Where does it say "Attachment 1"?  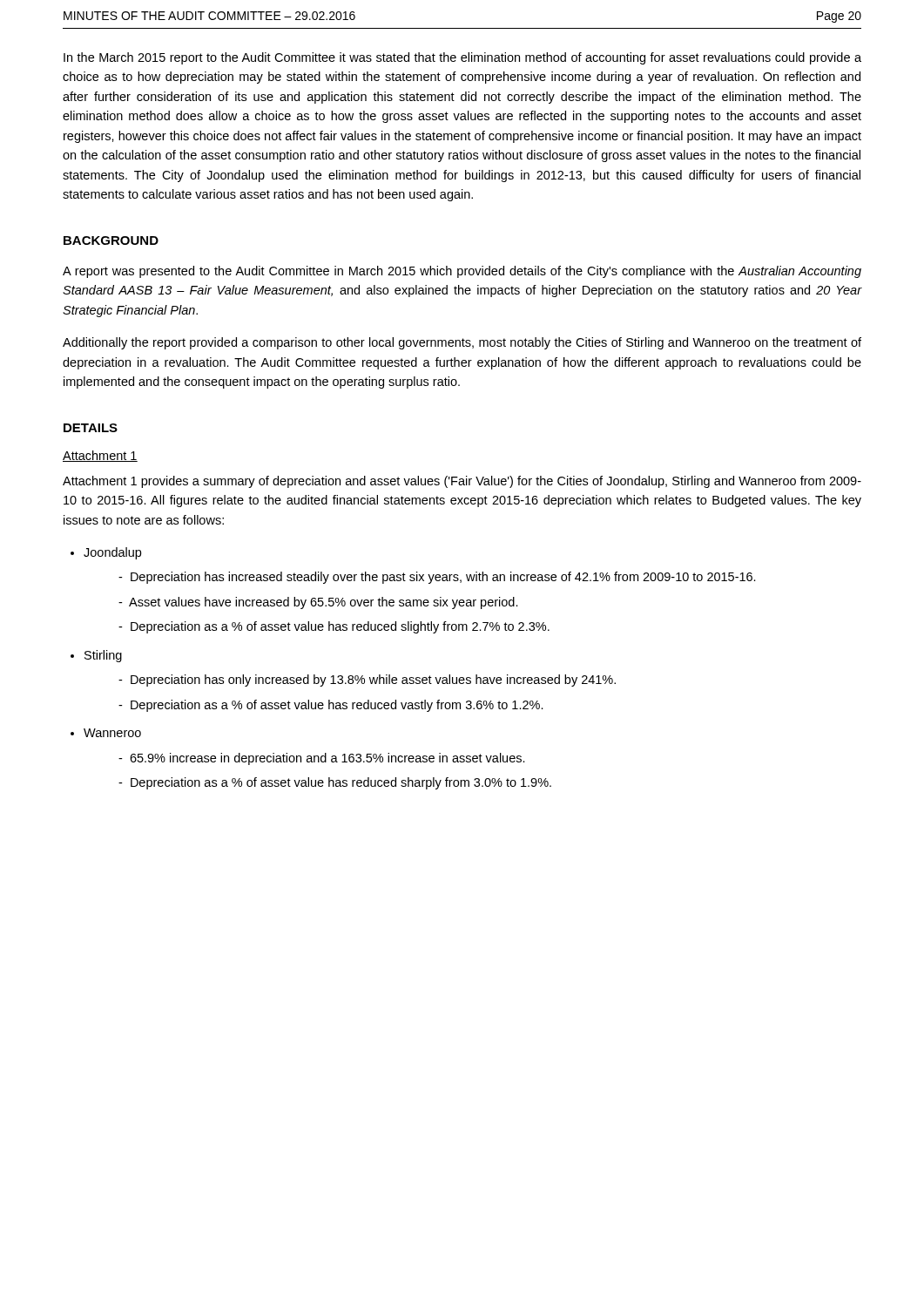coord(100,455)
